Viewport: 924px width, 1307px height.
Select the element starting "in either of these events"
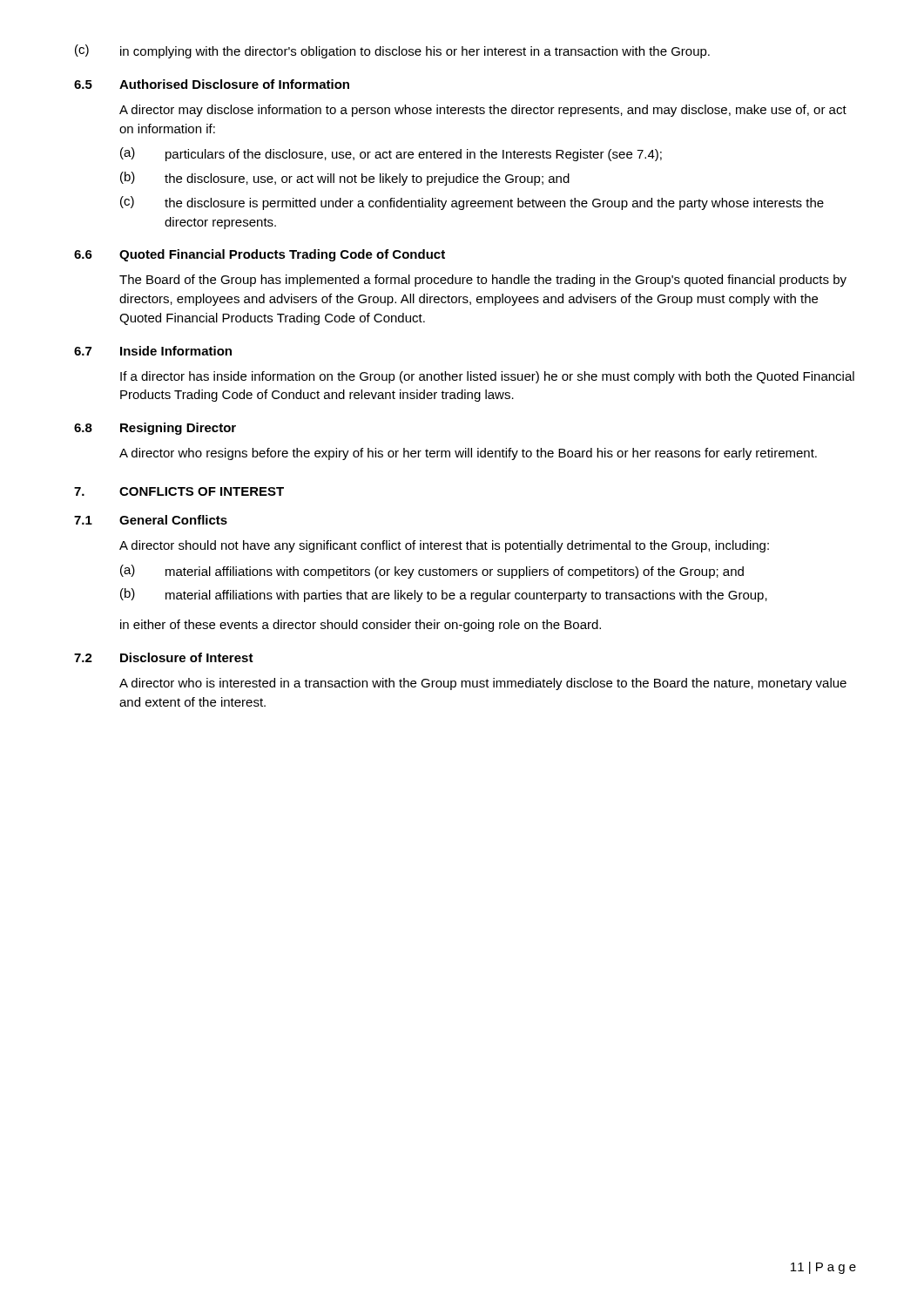pyautogui.click(x=361, y=624)
